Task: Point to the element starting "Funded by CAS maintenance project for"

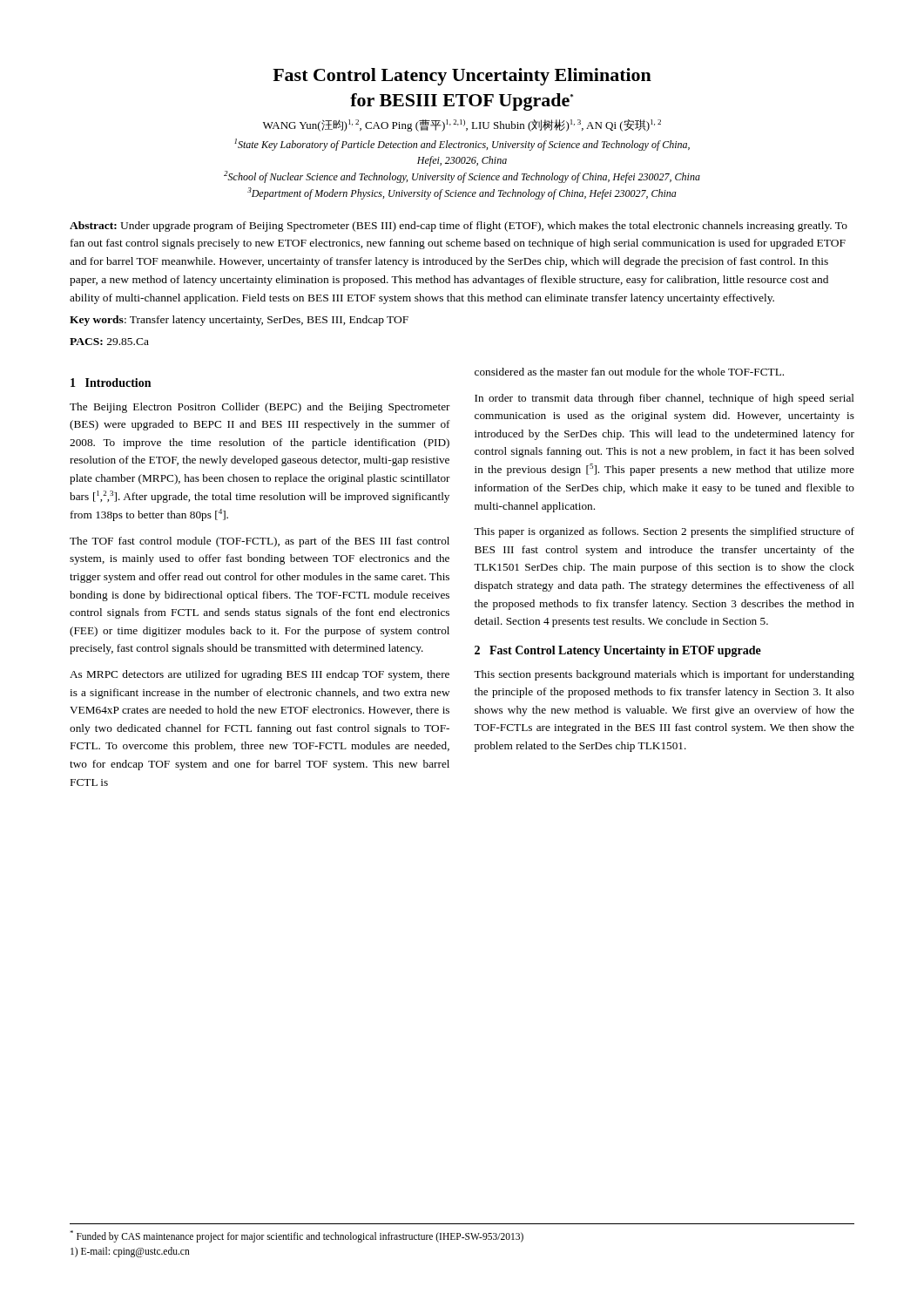Action: (297, 1242)
